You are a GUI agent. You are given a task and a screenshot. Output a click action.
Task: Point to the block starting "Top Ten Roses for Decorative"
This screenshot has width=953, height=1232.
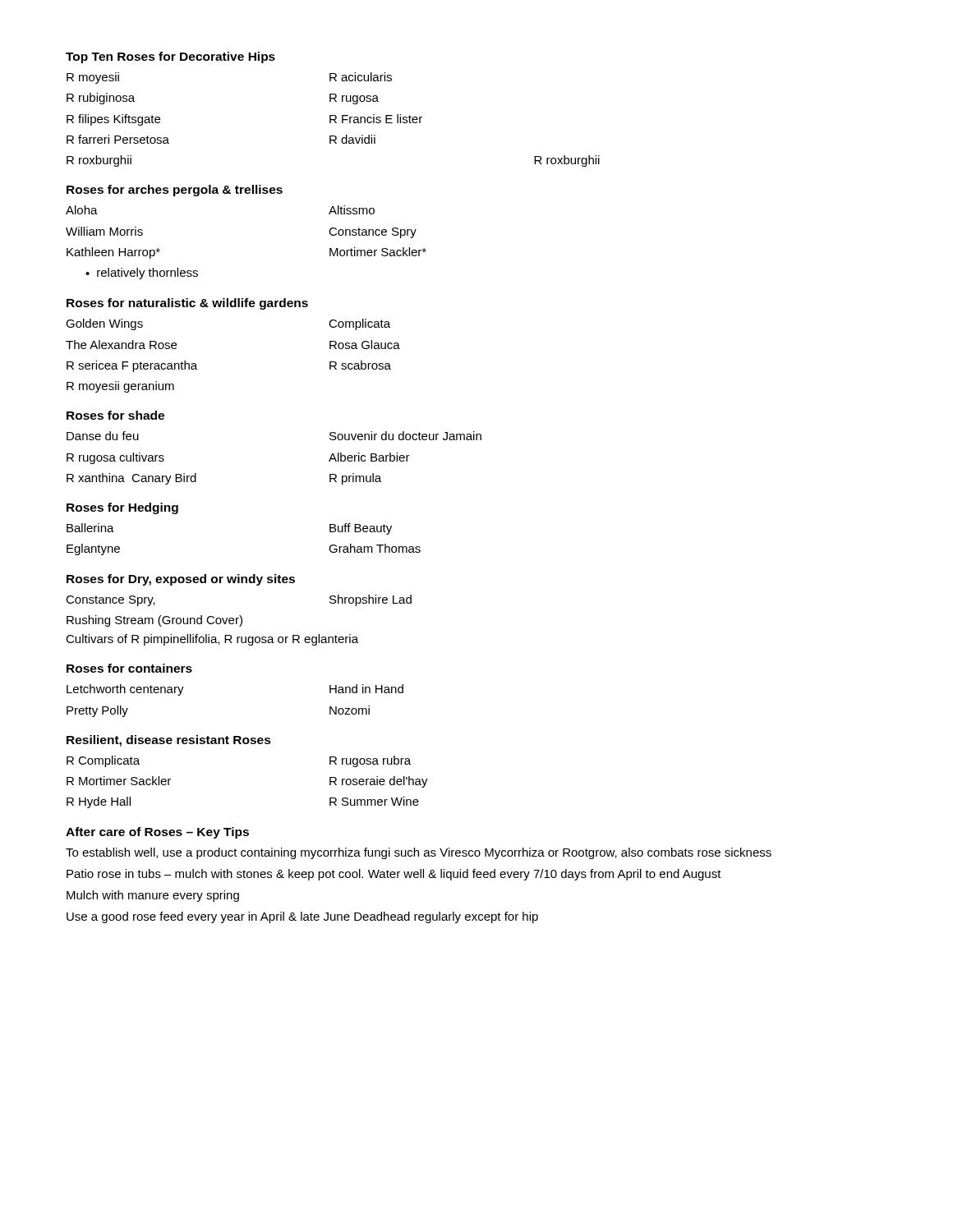point(171,56)
